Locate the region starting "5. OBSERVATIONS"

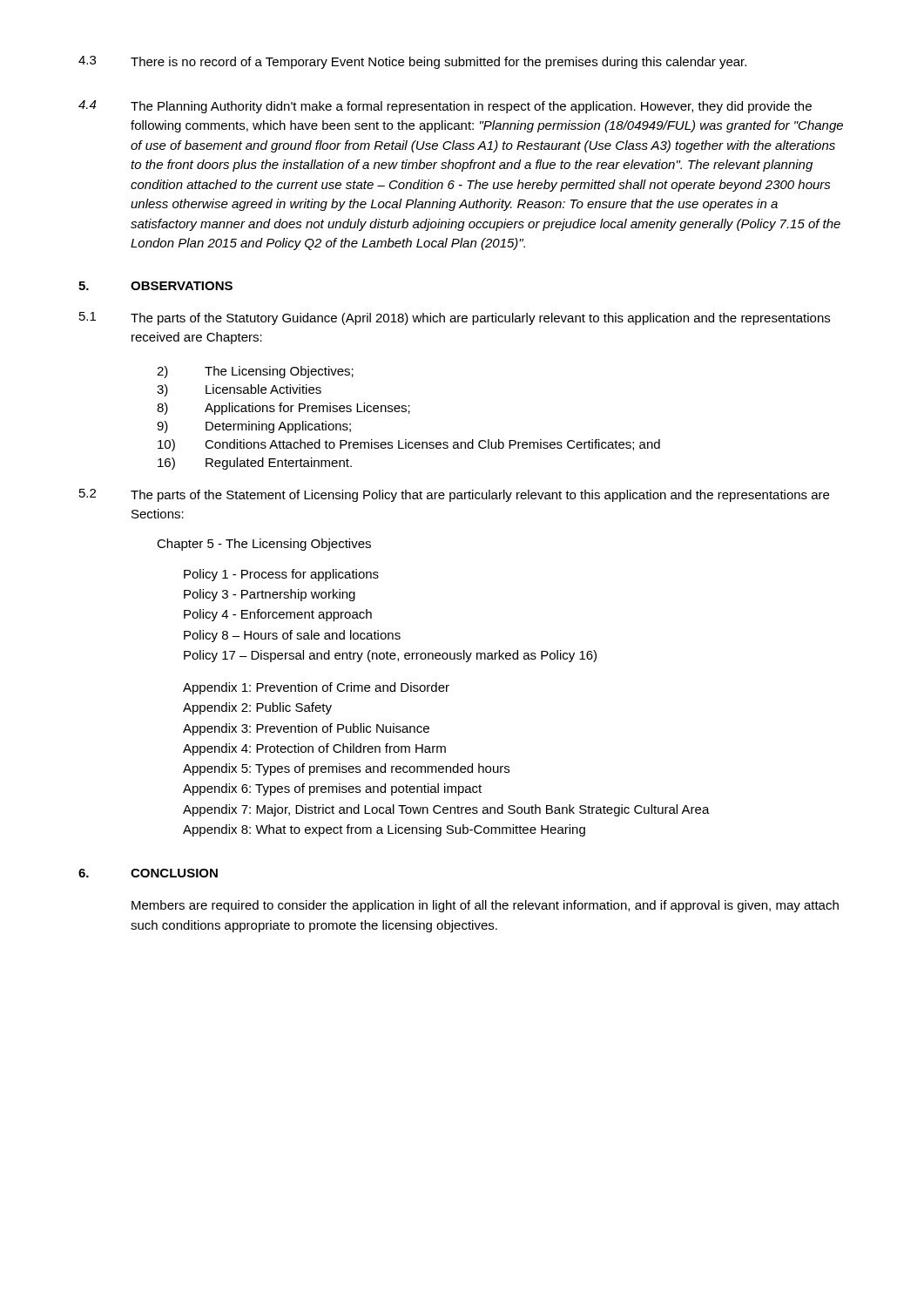click(155, 286)
